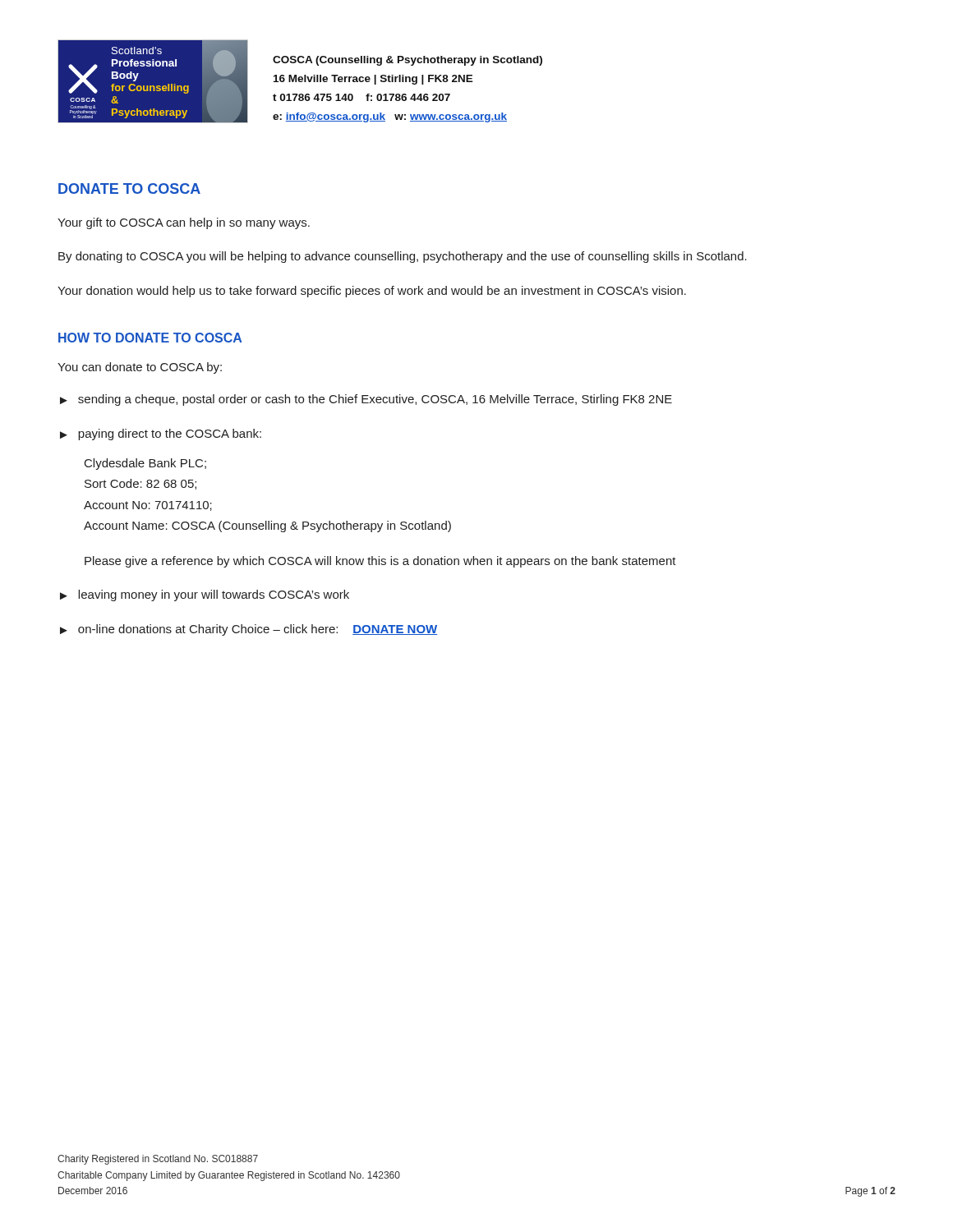Find the list item containing "► leaving money in"

(205, 595)
